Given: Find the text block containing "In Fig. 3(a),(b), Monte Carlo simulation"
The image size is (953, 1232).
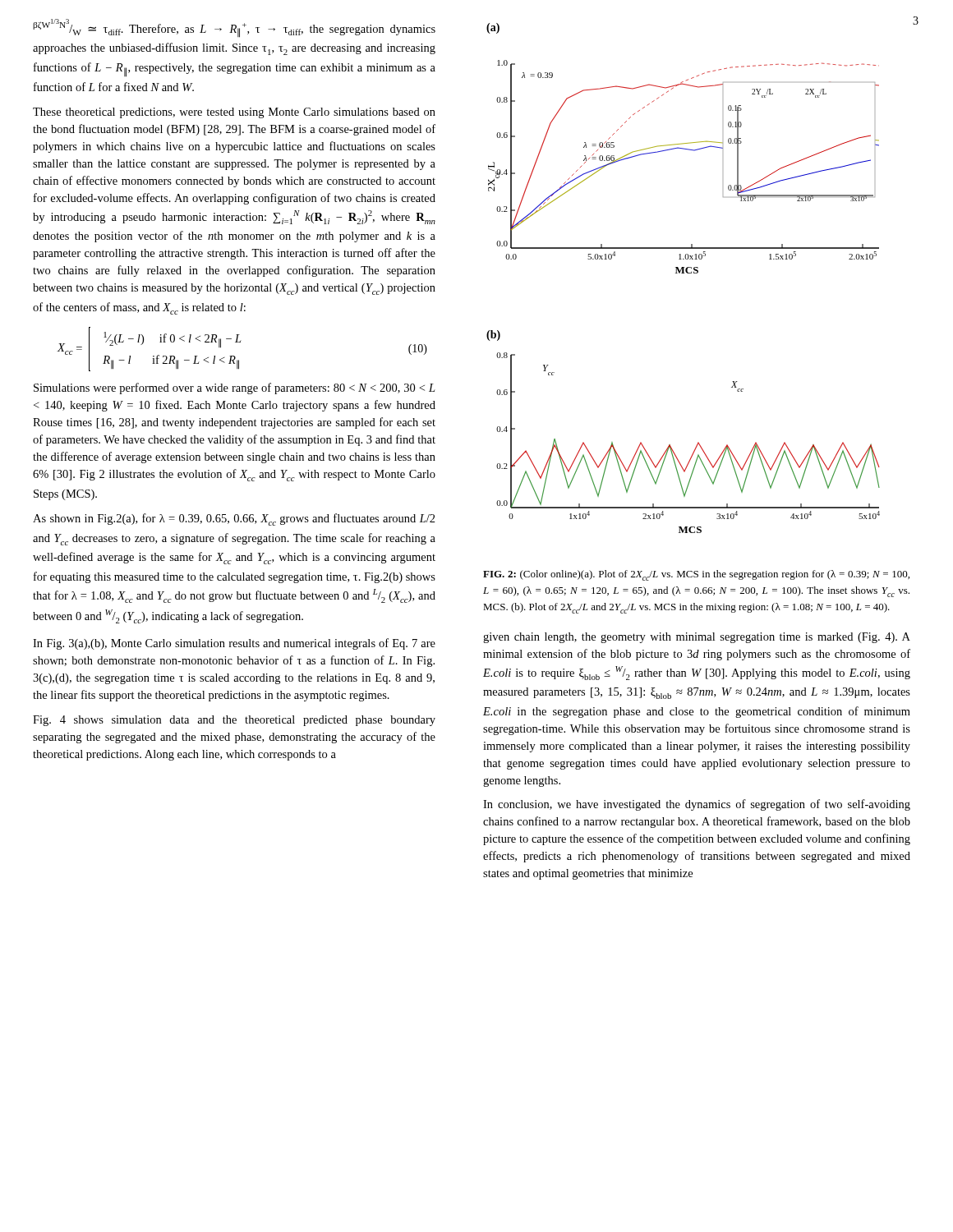Looking at the screenshot, I should (x=234, y=669).
